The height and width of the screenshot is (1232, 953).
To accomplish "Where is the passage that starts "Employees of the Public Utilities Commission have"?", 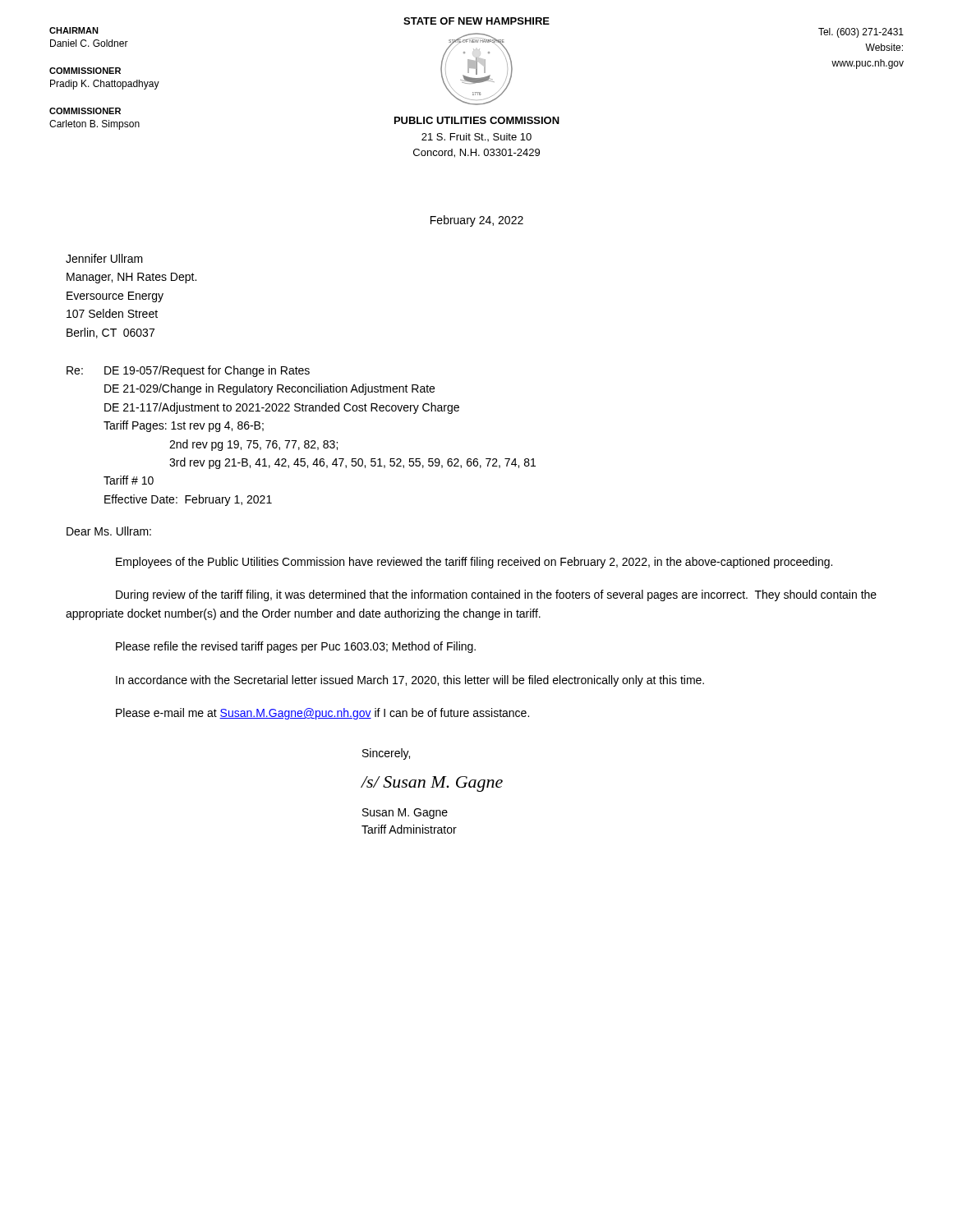I will [474, 562].
